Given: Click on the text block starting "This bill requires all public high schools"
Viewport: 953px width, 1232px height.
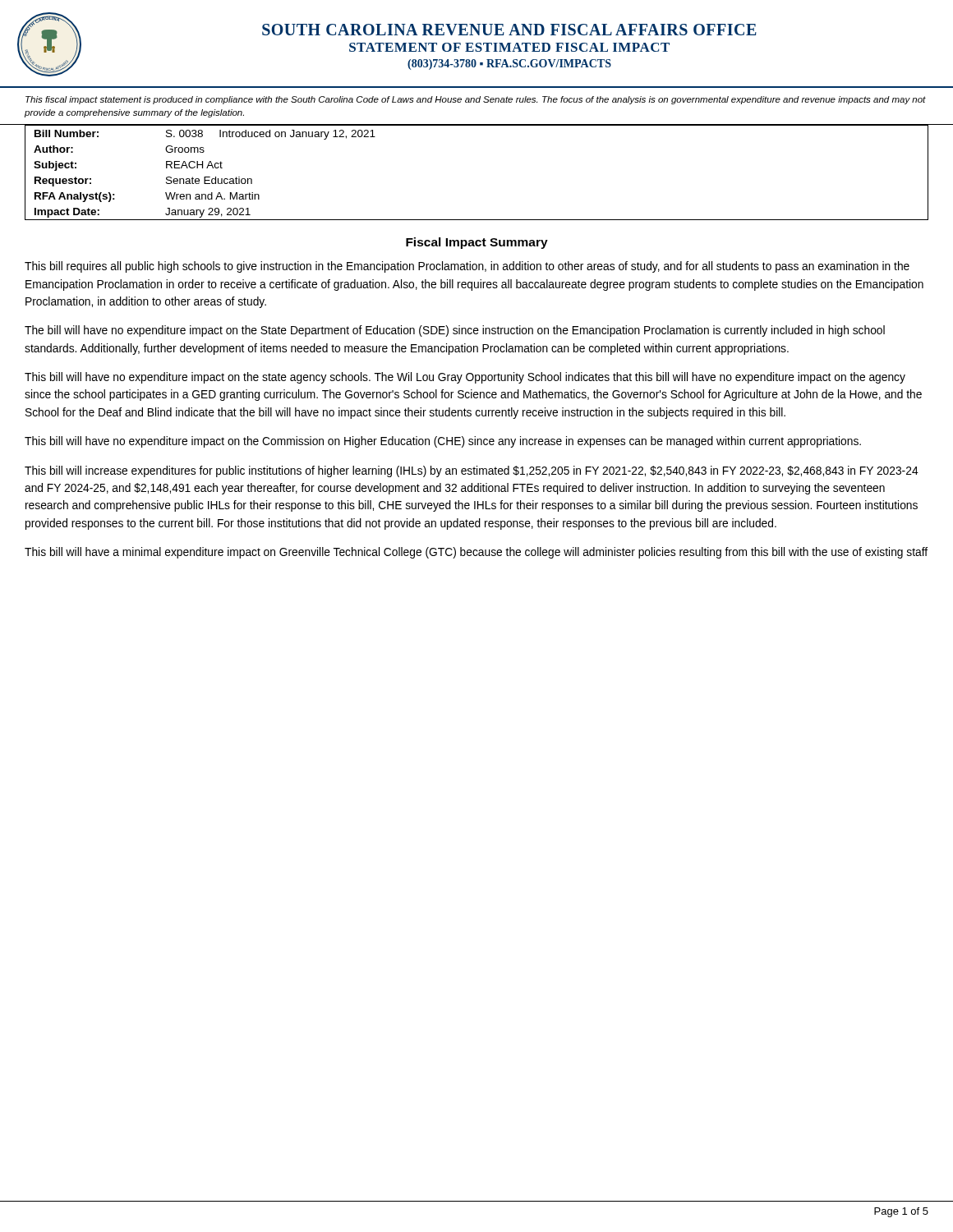Looking at the screenshot, I should tap(476, 284).
